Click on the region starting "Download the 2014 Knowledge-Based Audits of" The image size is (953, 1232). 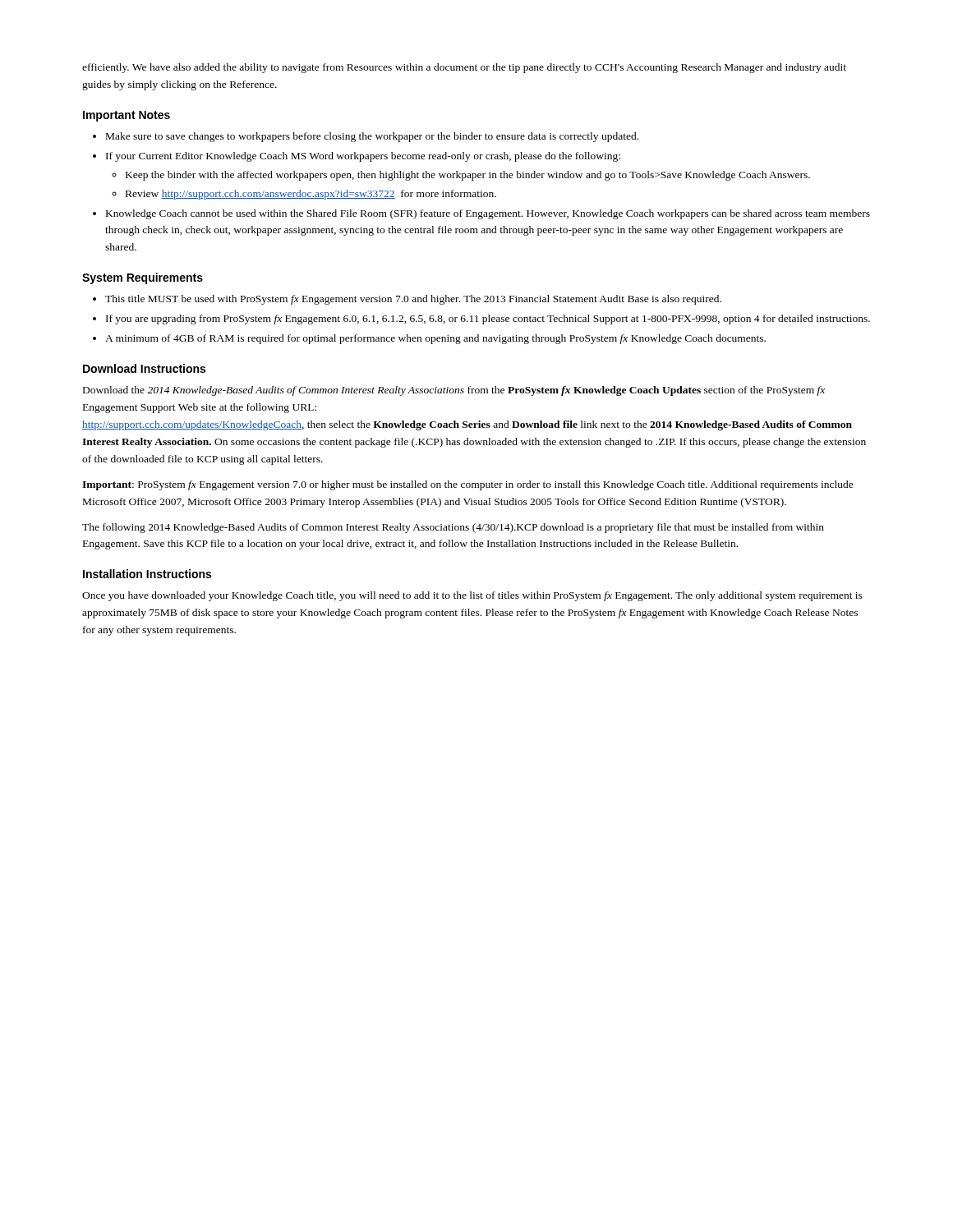[474, 424]
